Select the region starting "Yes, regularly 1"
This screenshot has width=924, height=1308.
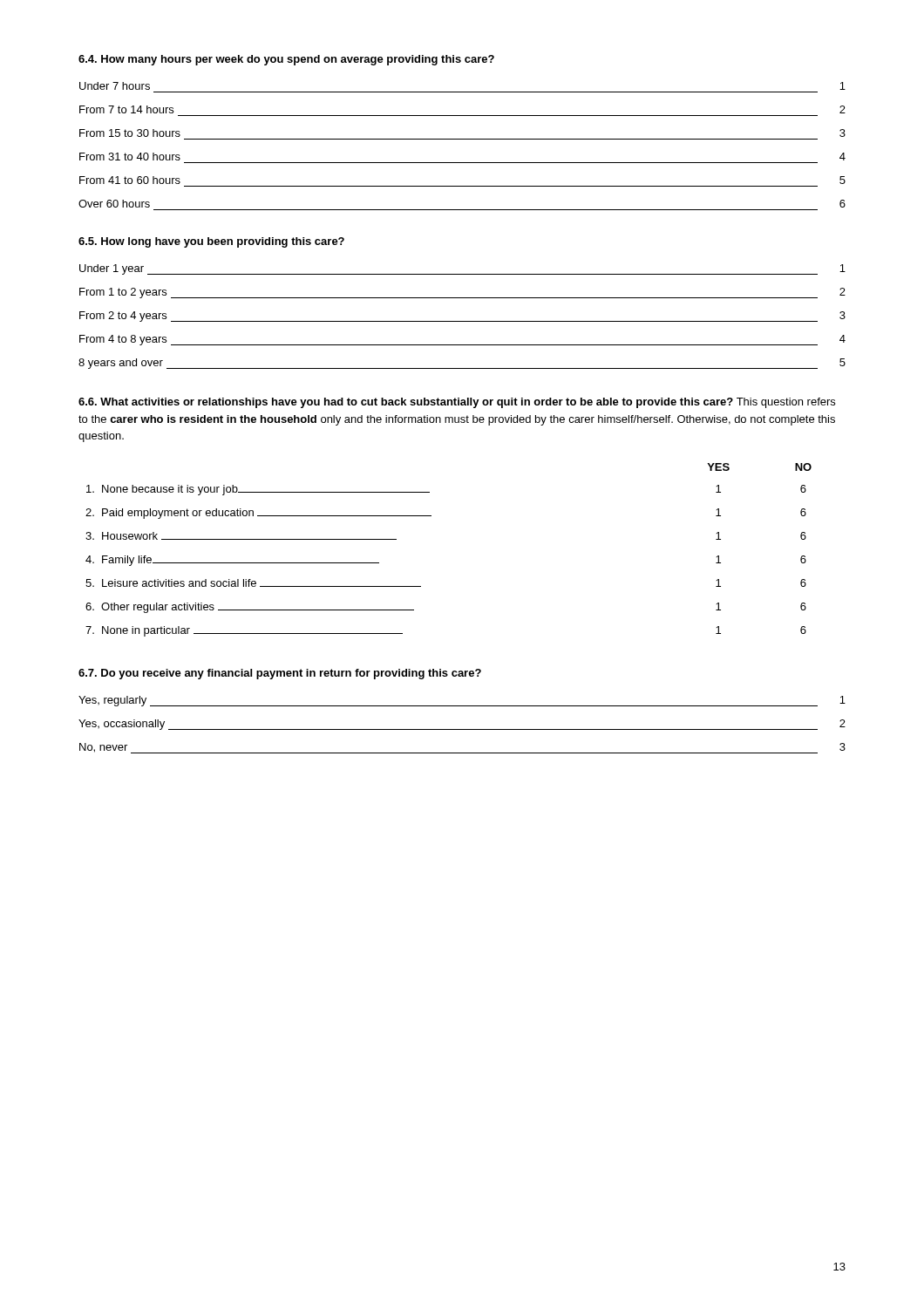coord(462,698)
